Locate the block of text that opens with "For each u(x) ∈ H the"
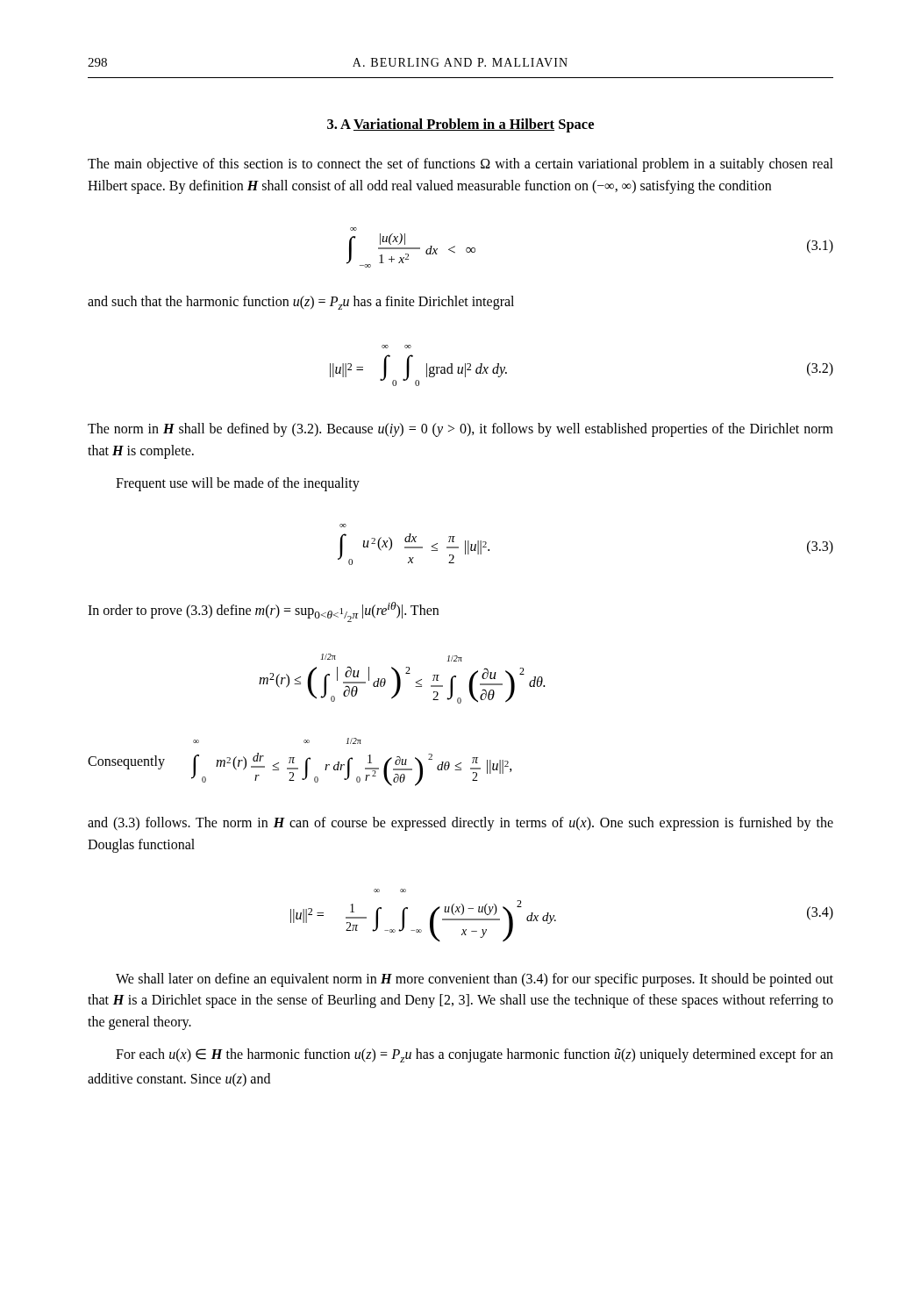This screenshot has width=921, height=1316. tap(460, 1066)
